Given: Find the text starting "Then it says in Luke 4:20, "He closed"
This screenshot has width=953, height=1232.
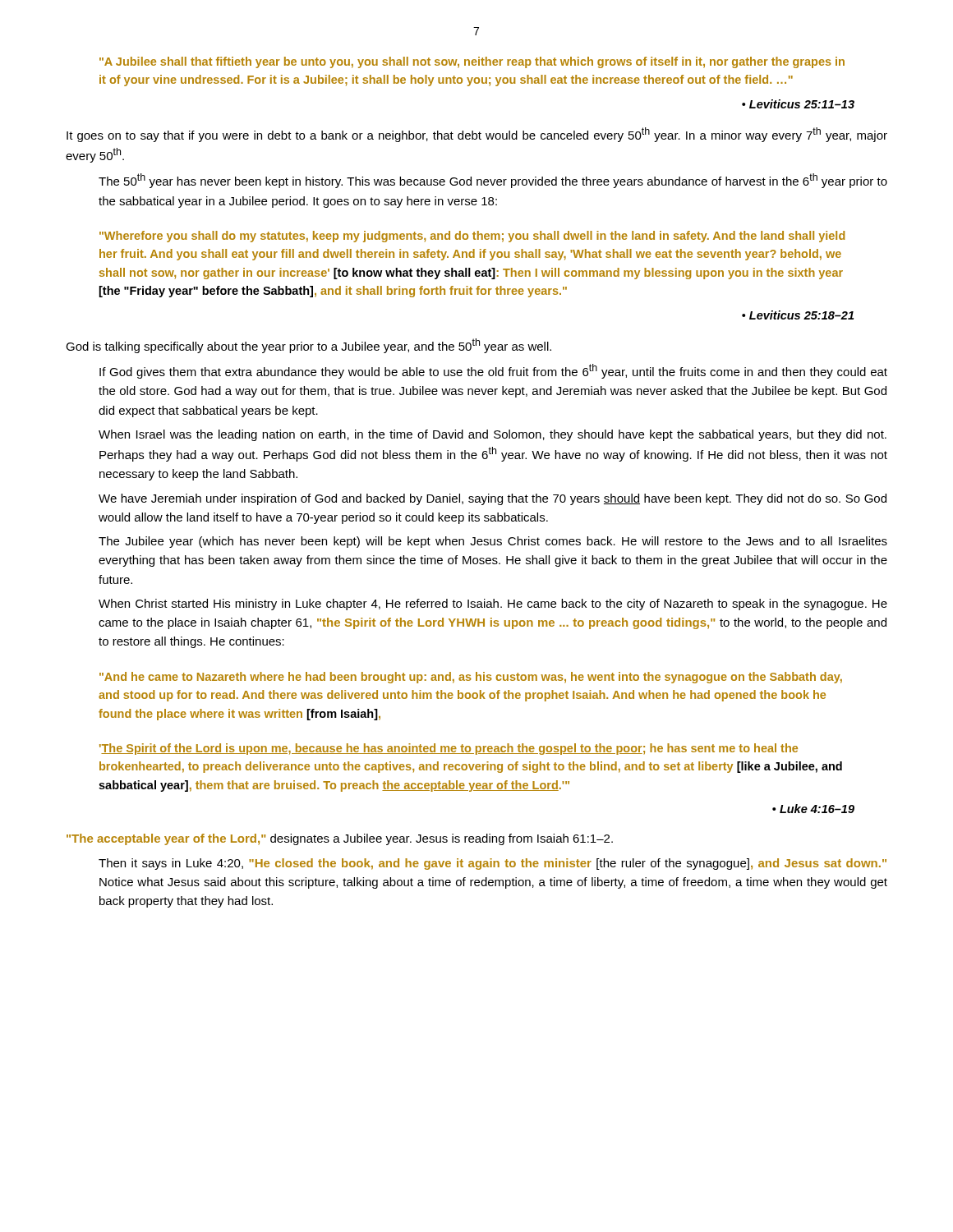Looking at the screenshot, I should 493,882.
